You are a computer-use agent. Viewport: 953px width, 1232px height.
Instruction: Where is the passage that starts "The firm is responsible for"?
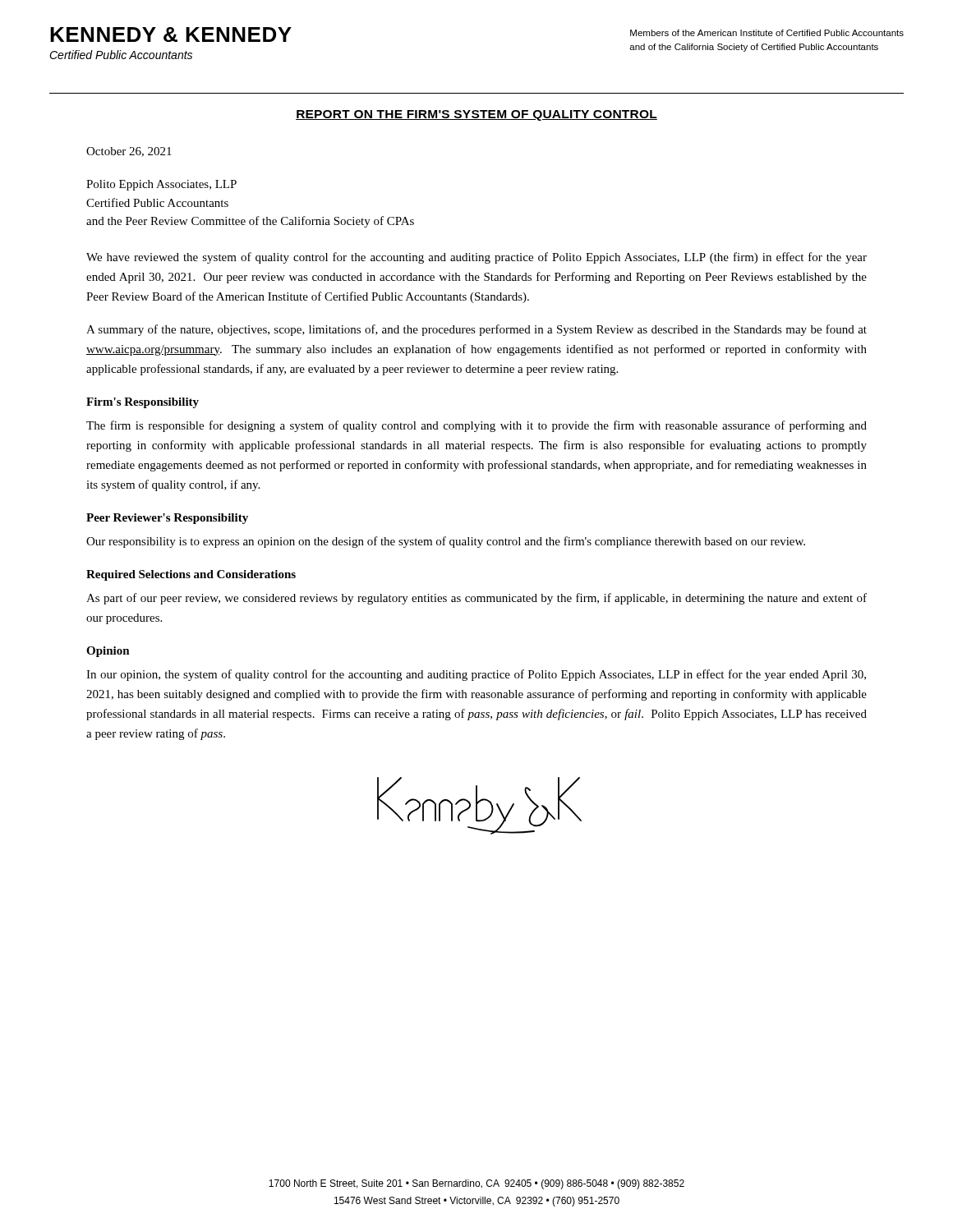476,455
